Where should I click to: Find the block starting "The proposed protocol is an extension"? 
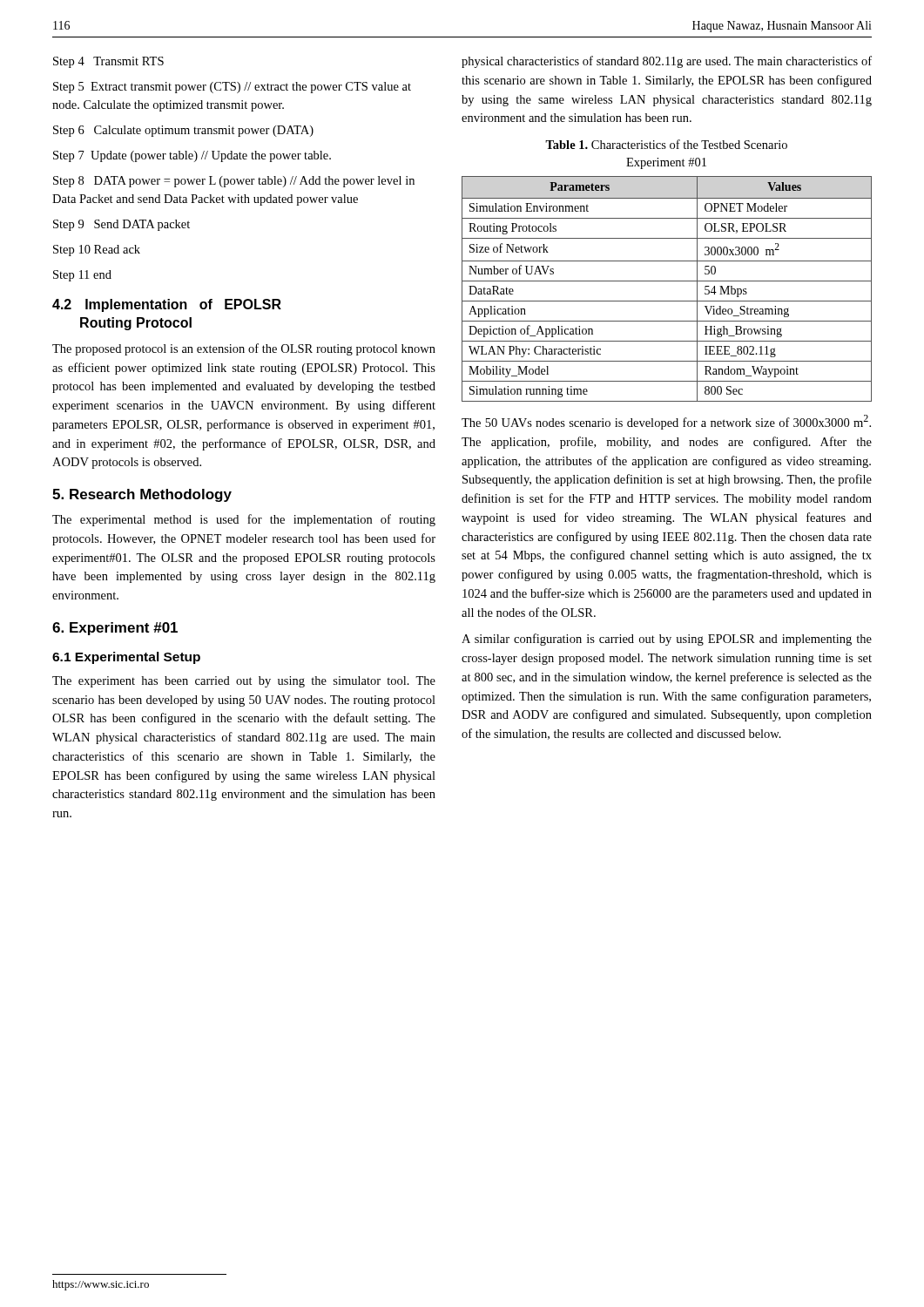tap(244, 405)
